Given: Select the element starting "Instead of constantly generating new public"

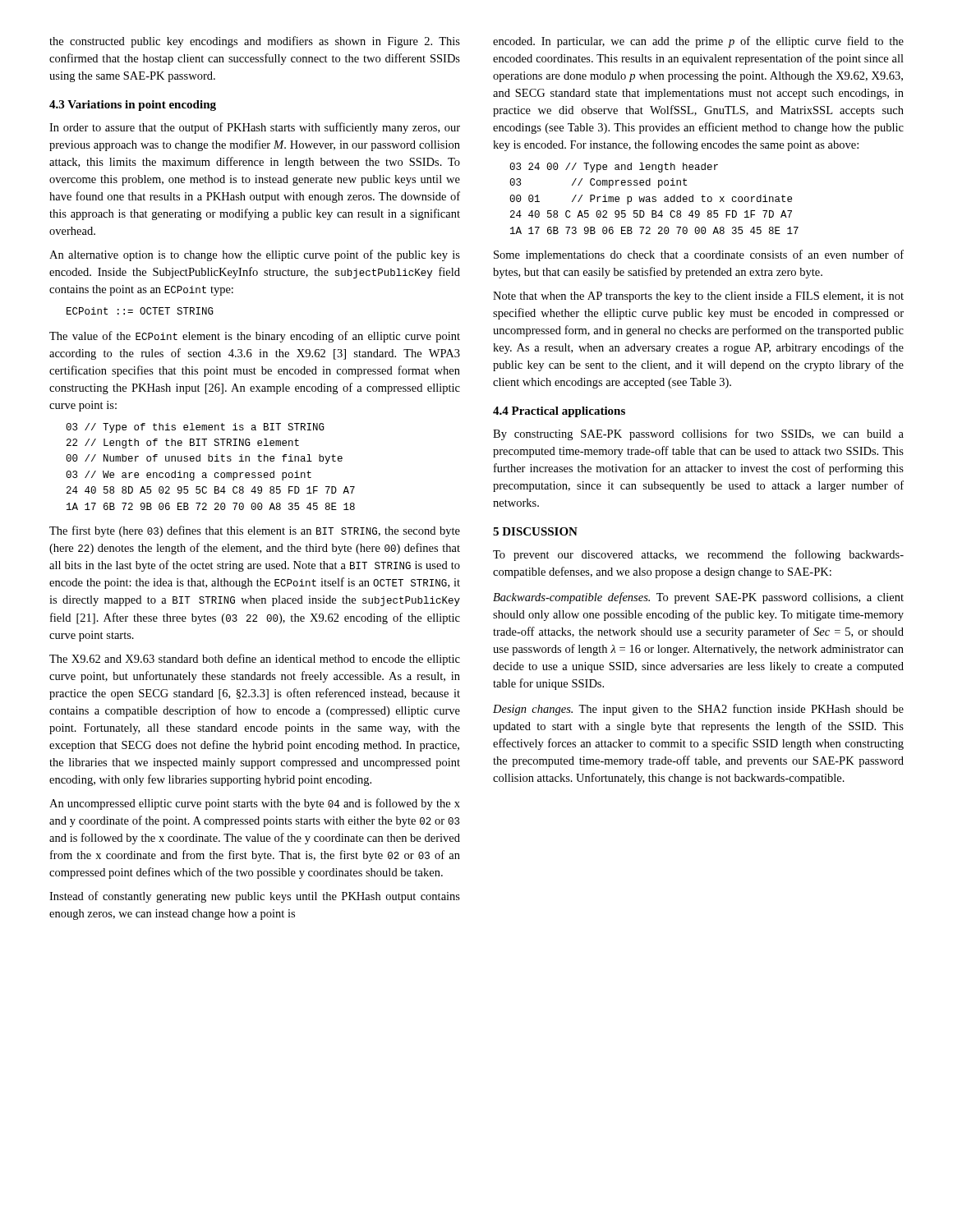Looking at the screenshot, I should coord(255,905).
